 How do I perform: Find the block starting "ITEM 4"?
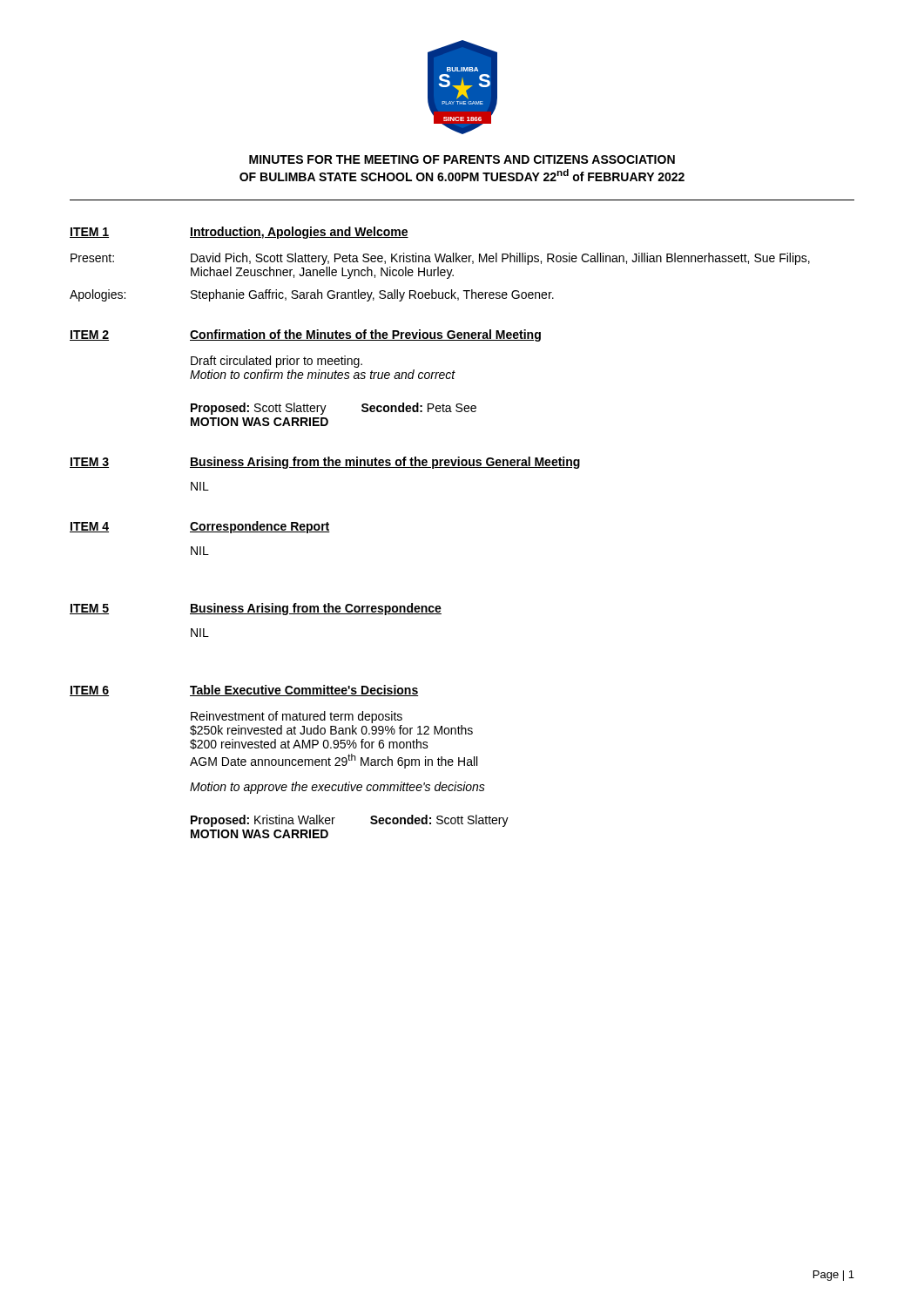[89, 526]
